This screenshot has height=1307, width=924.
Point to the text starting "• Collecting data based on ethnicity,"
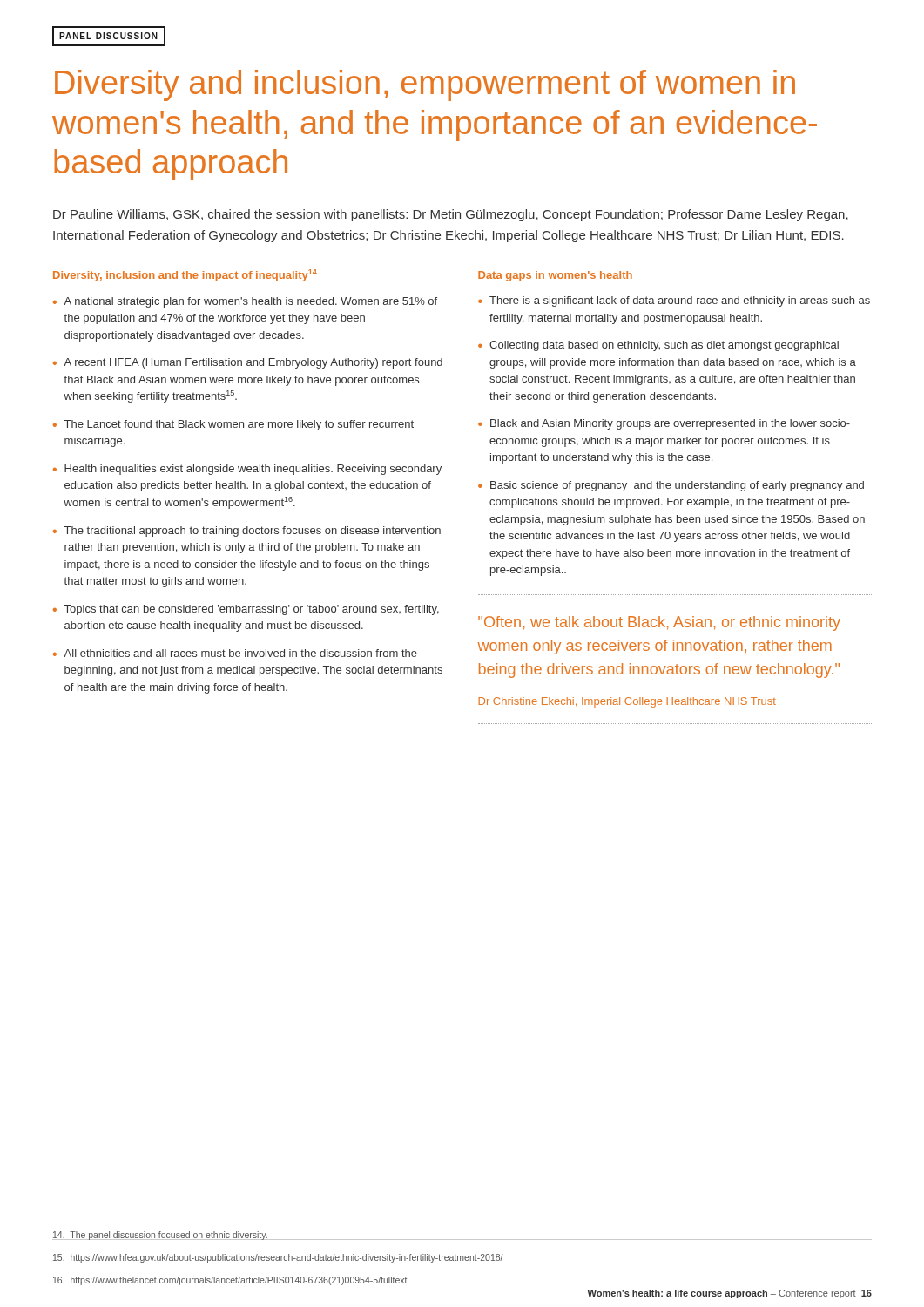675,371
